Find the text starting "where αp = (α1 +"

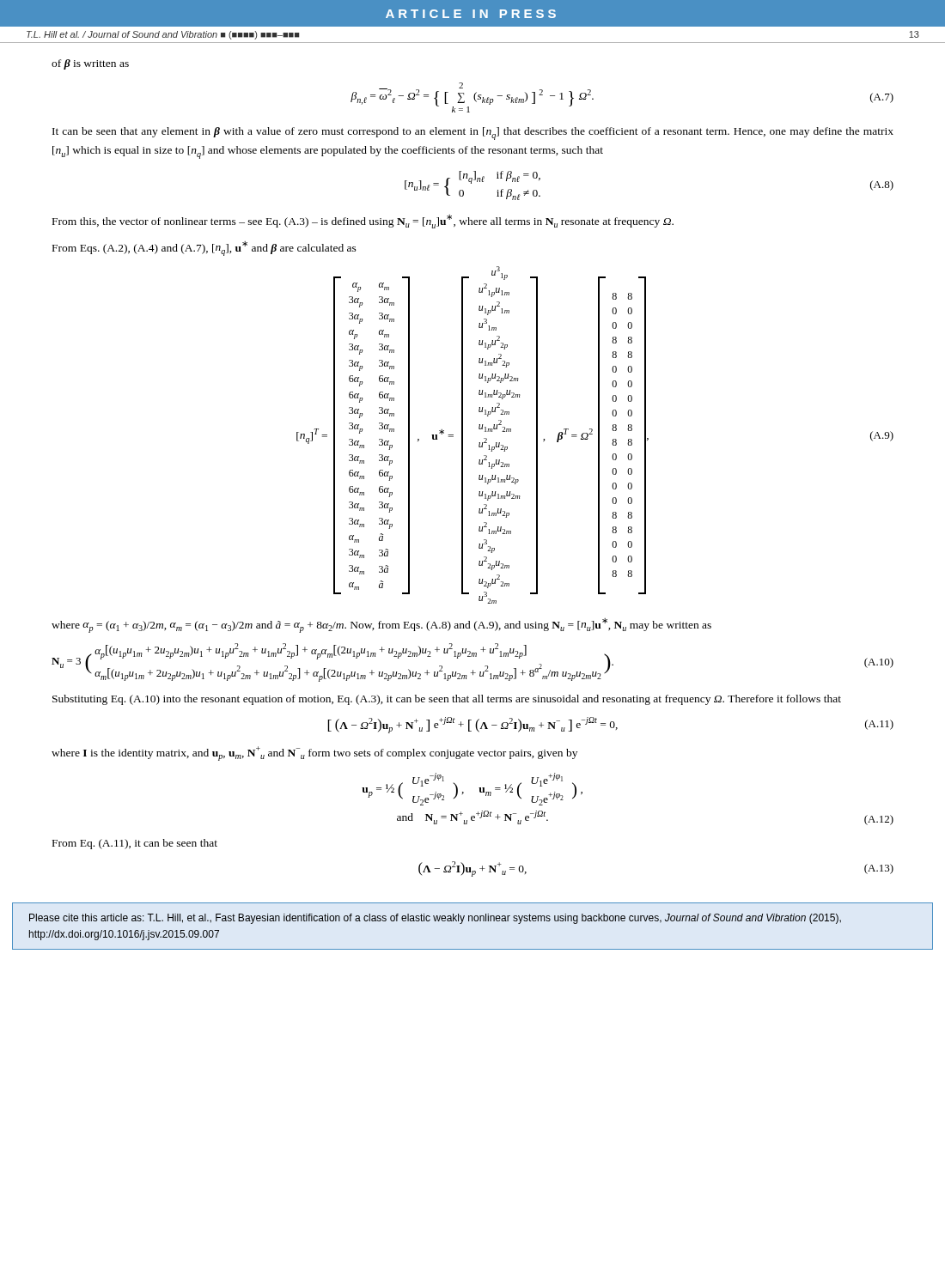coord(382,624)
